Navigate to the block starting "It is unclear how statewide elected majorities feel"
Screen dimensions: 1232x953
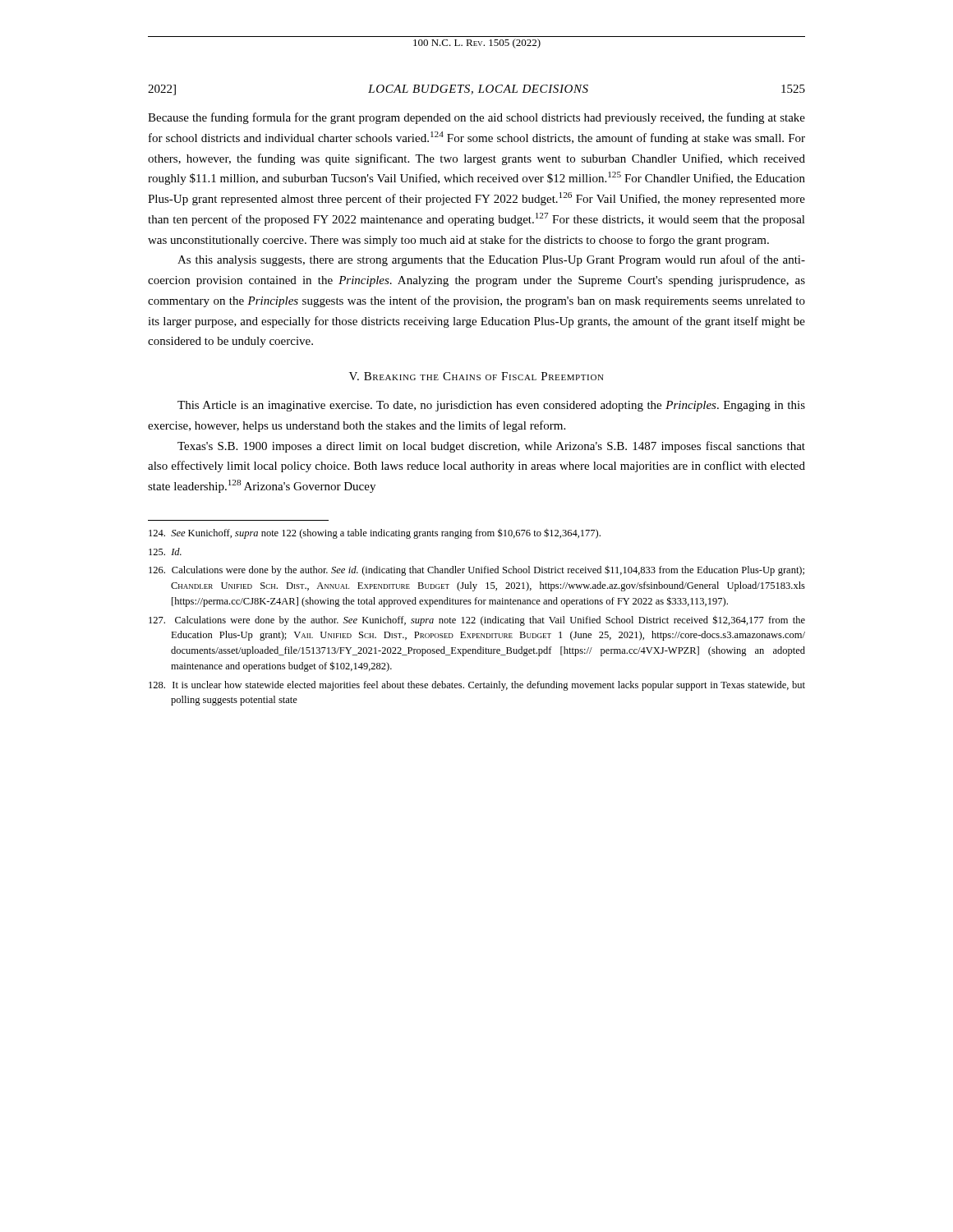pos(476,692)
